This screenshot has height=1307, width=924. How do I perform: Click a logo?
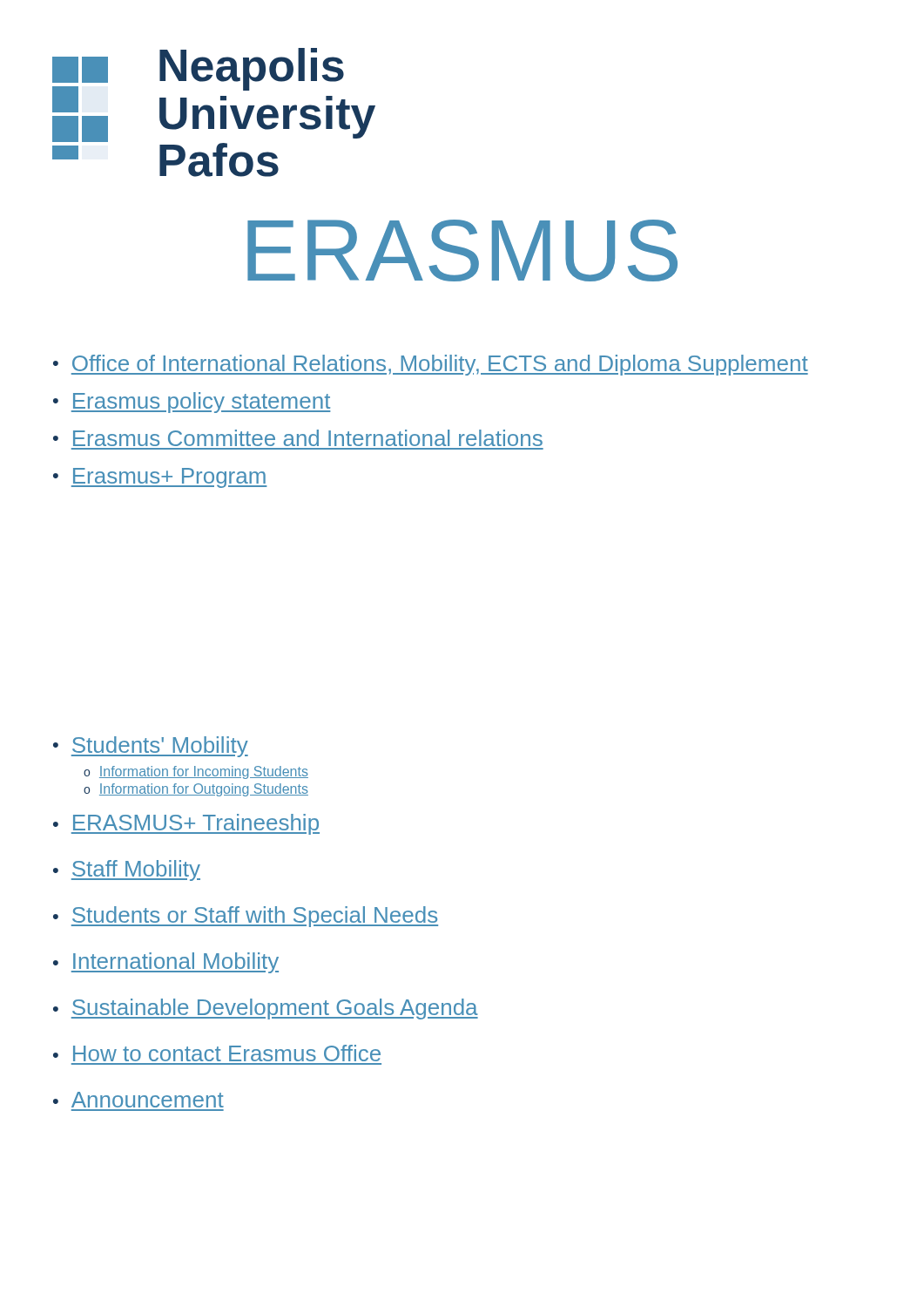(214, 113)
